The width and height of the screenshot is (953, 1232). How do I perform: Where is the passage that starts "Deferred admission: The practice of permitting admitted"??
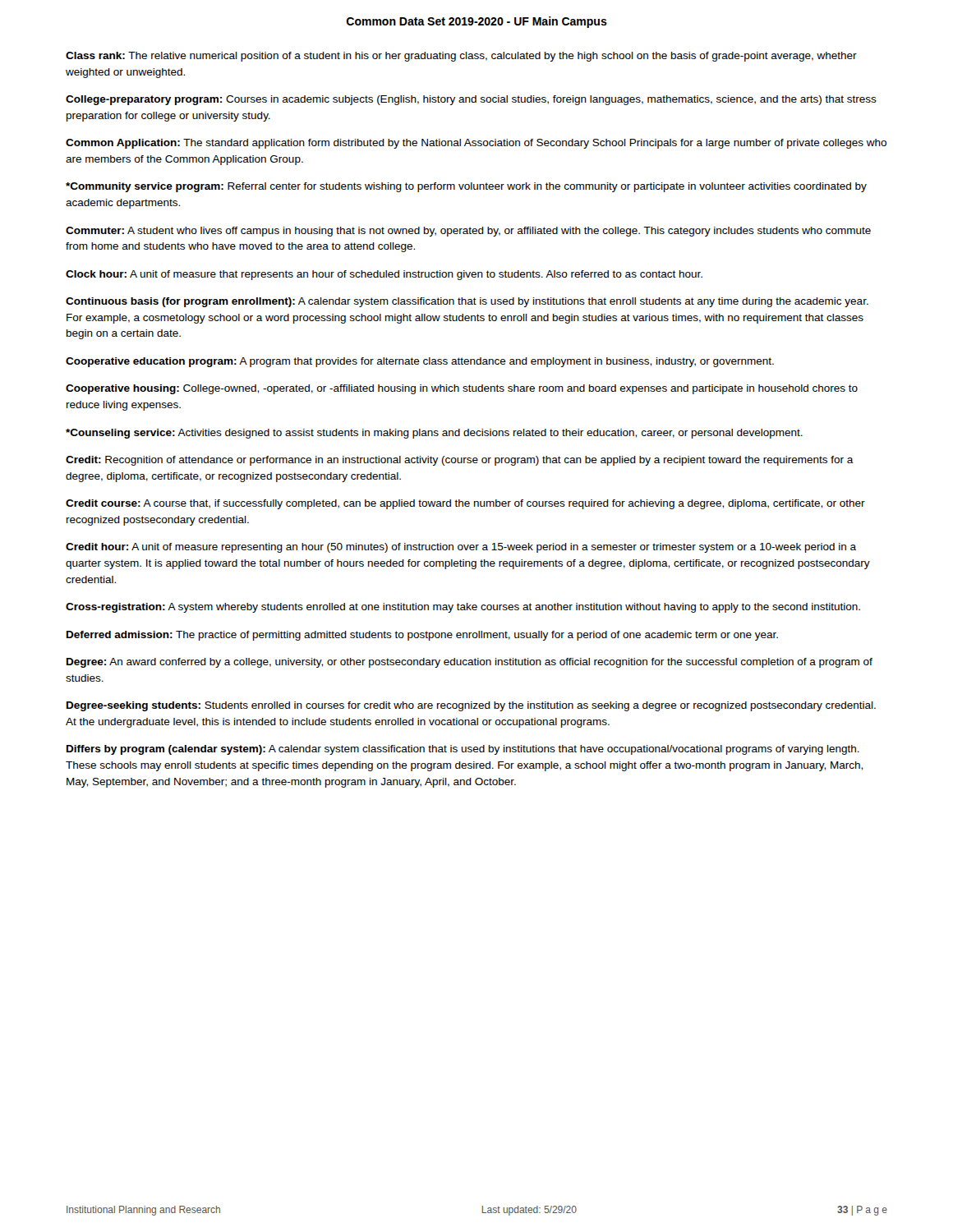(476, 634)
